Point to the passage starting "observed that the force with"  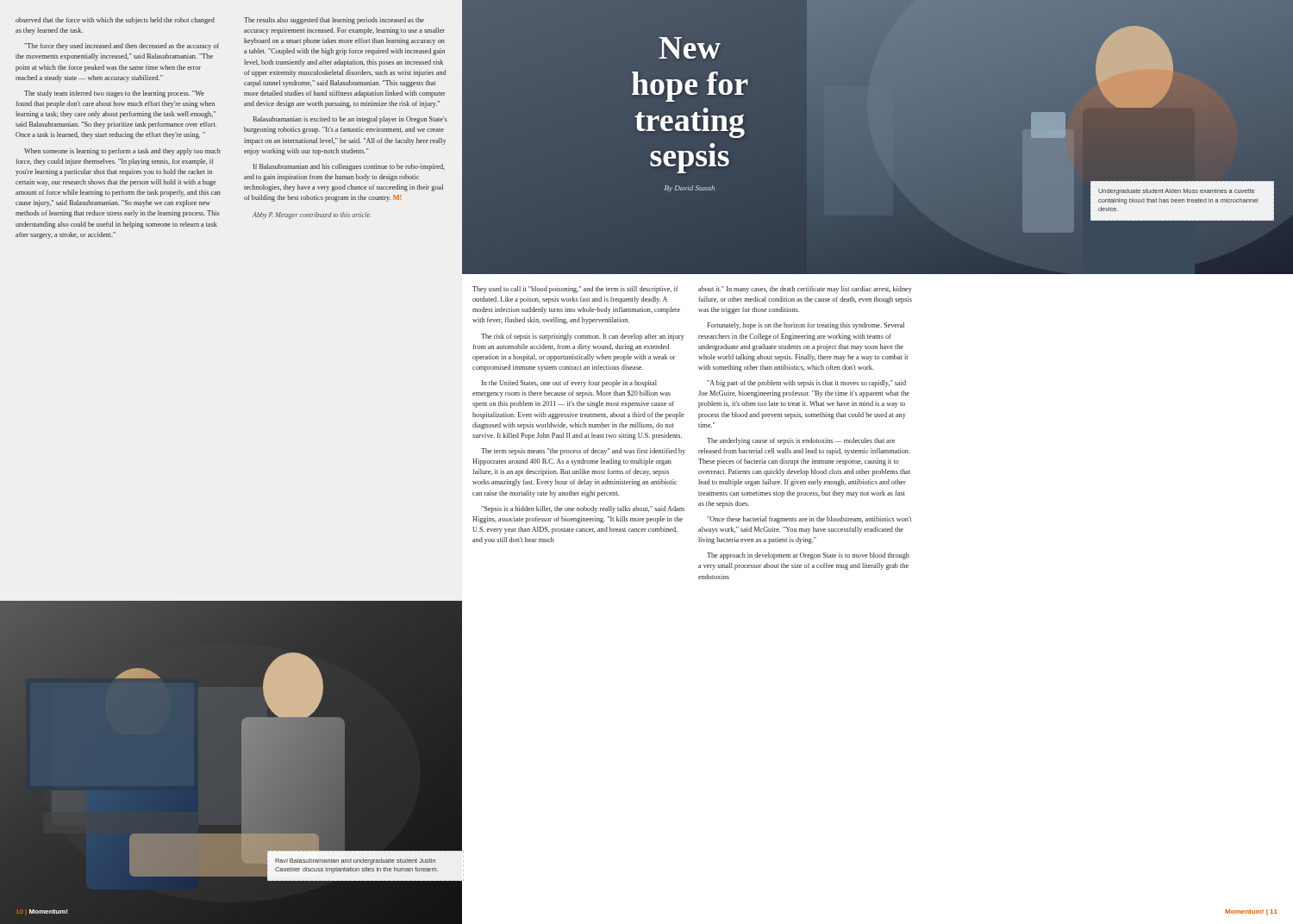[x=118, y=128]
